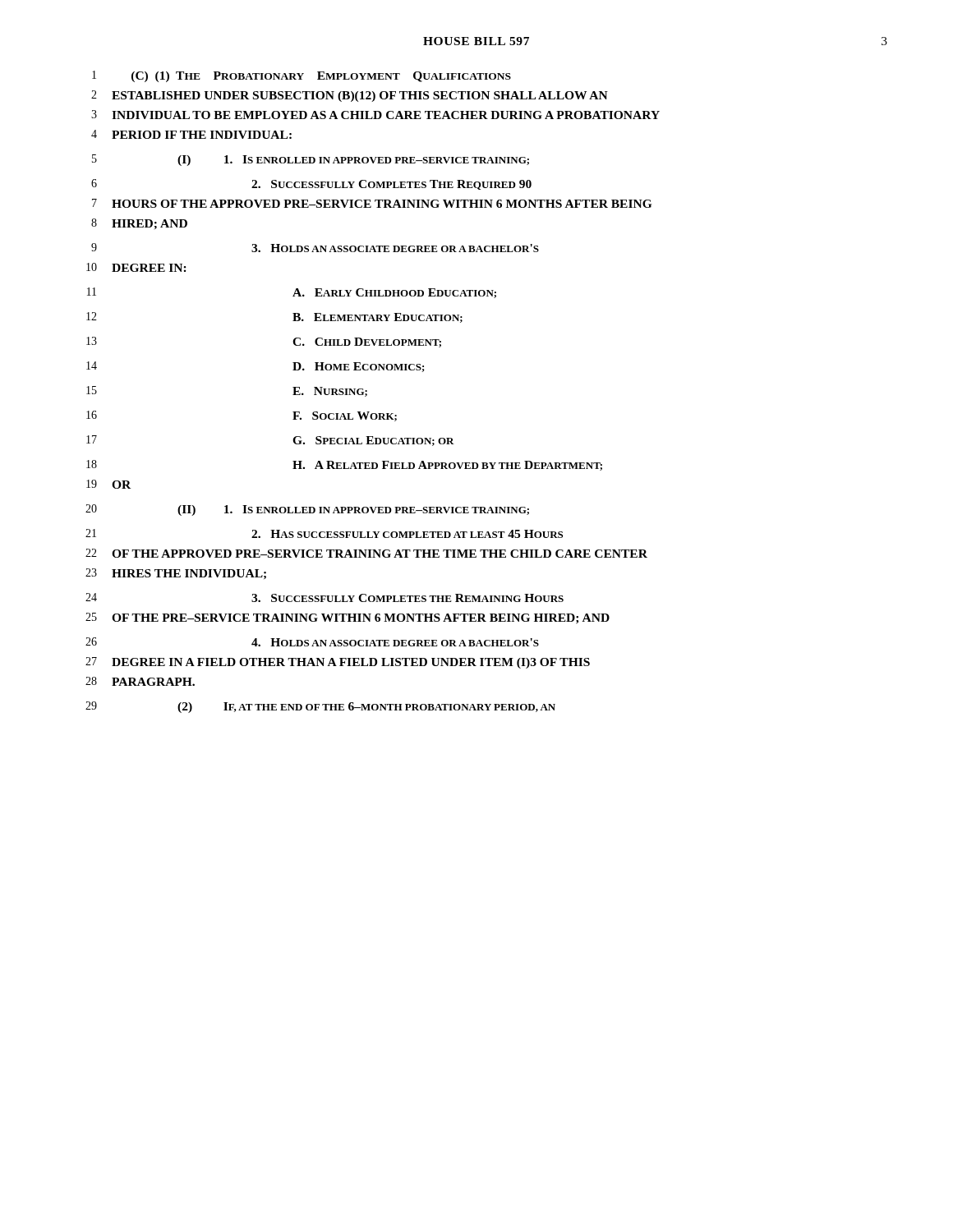Viewport: 953px width, 1232px height.
Task: Locate the list item that reads "6 2. SUCCESSFULLY COMPLETES"
Action: [x=476, y=204]
